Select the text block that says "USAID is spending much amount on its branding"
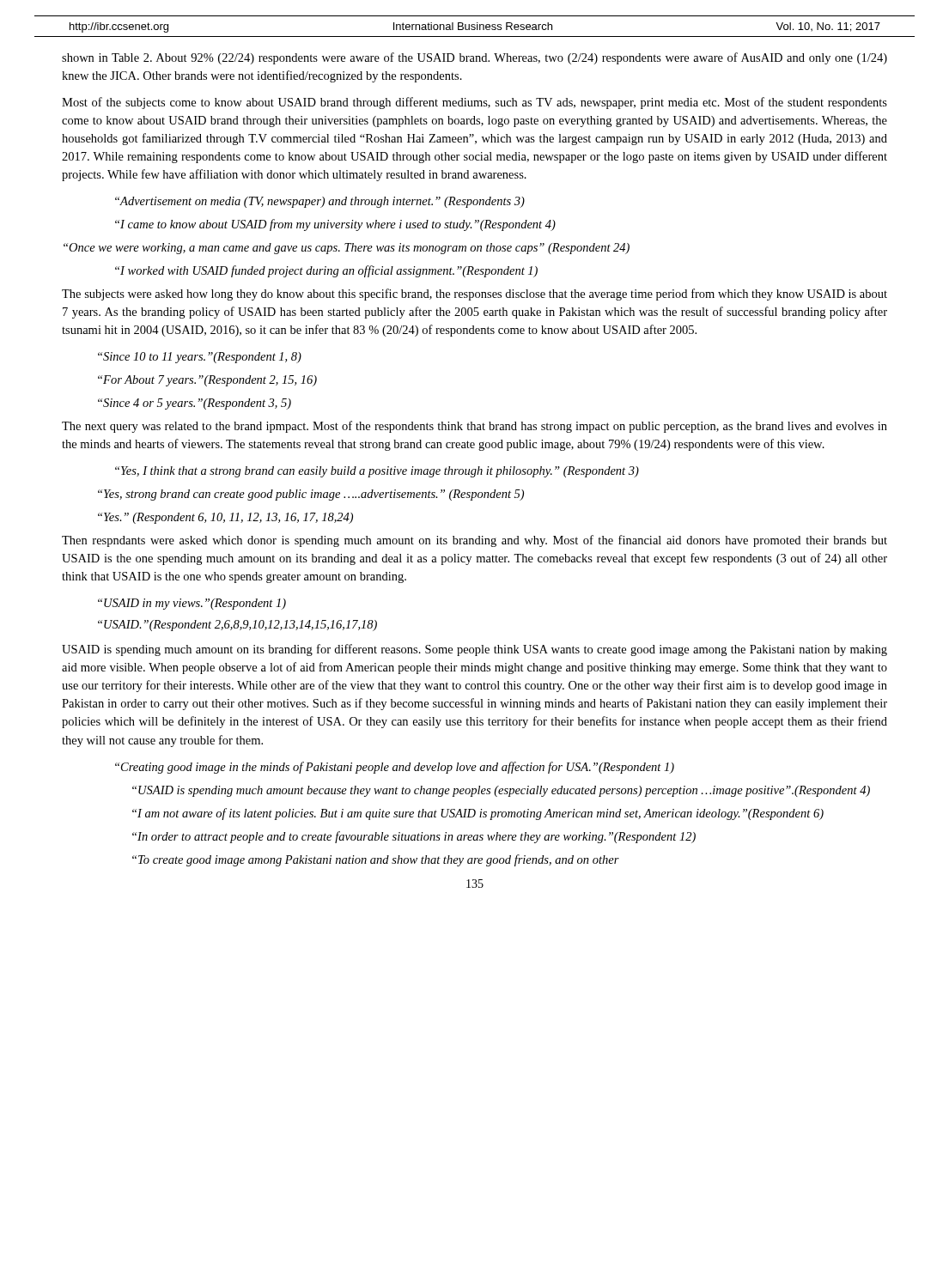The height and width of the screenshot is (1288, 949). coord(474,695)
